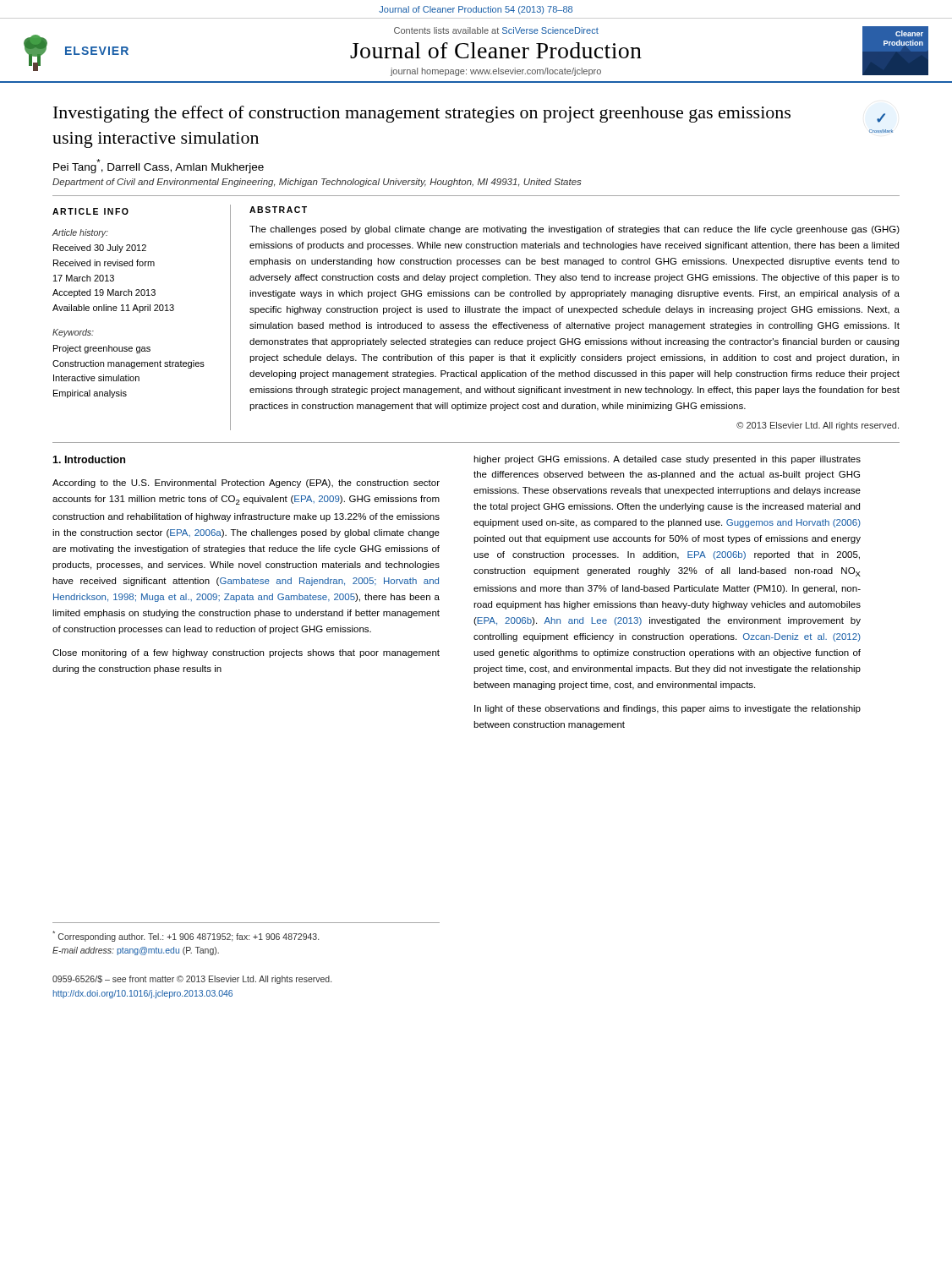Point to the text starting "In light of these observations"
The width and height of the screenshot is (952, 1268).
click(x=667, y=717)
